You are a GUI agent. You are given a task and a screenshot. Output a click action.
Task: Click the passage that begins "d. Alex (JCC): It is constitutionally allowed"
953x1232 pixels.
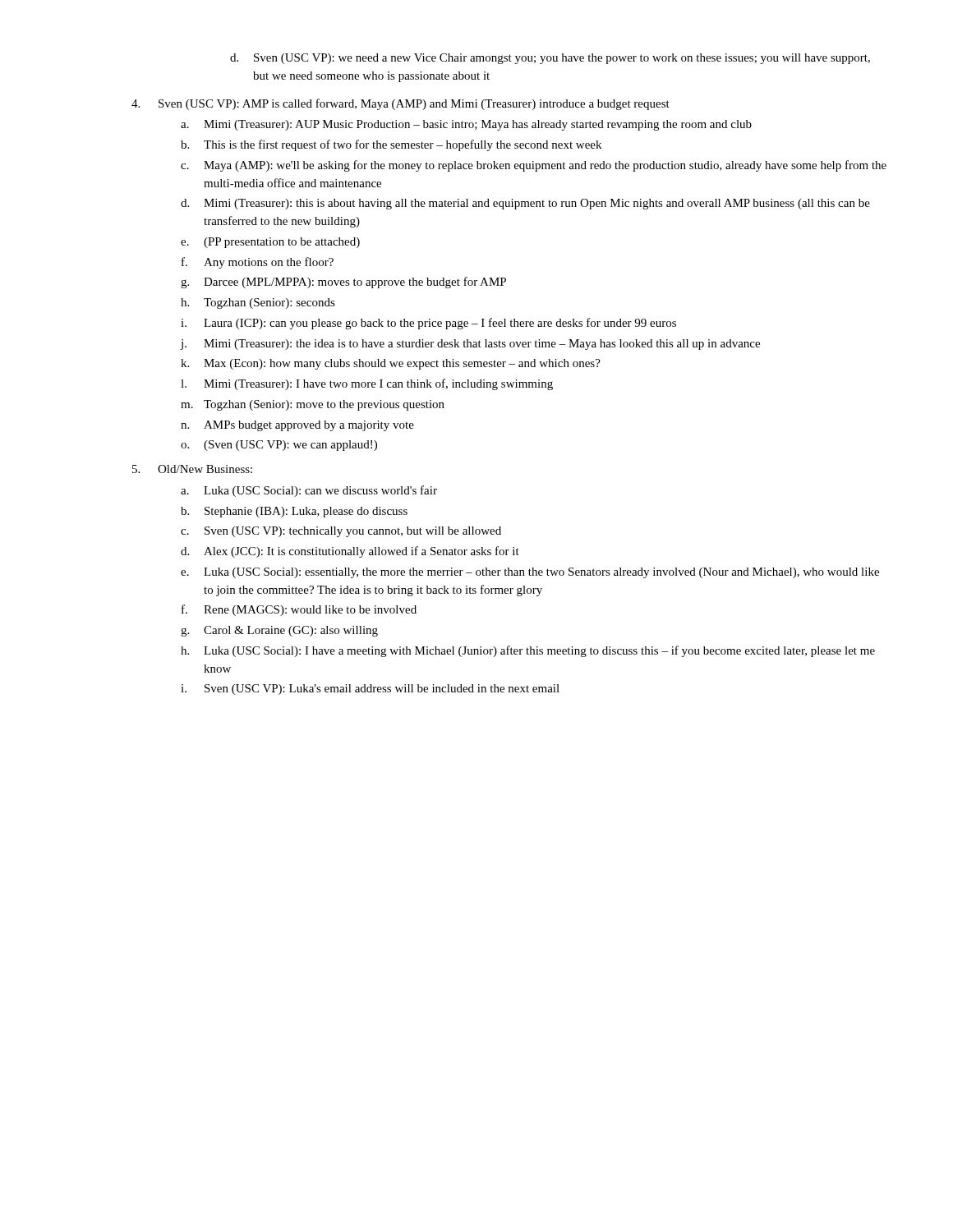[x=350, y=552]
